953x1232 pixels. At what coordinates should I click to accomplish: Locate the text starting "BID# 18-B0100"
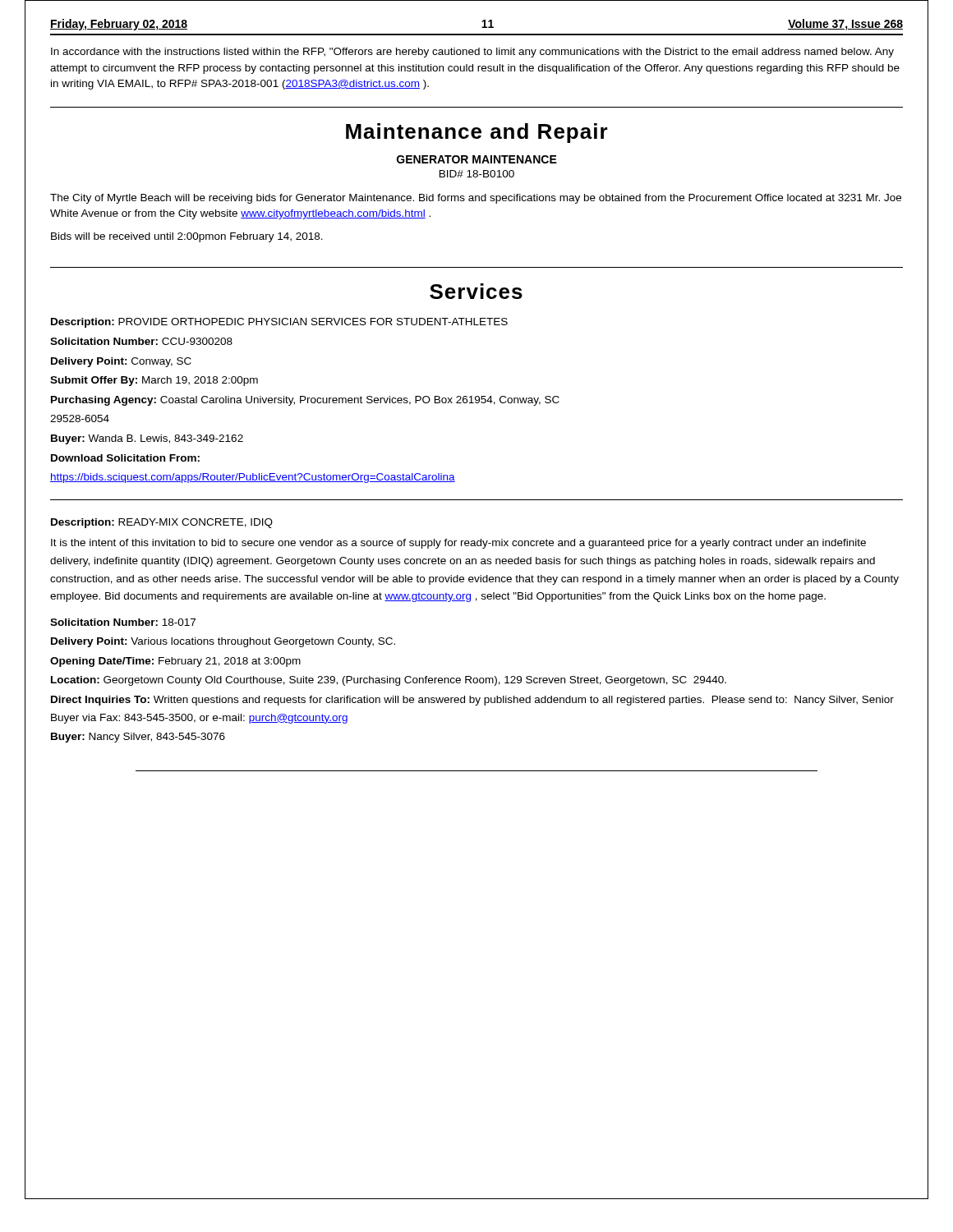tap(476, 173)
